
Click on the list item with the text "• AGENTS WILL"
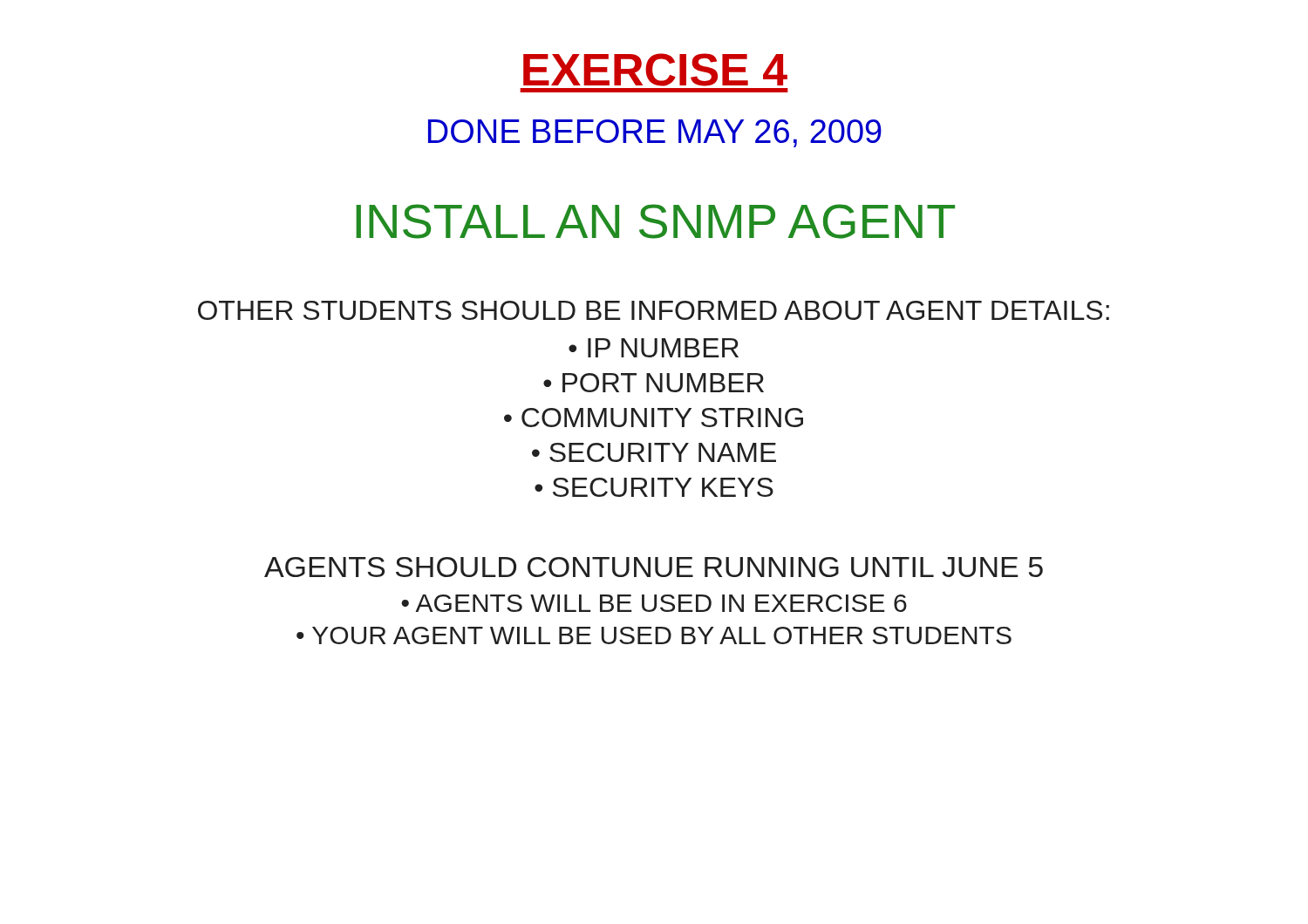click(654, 603)
